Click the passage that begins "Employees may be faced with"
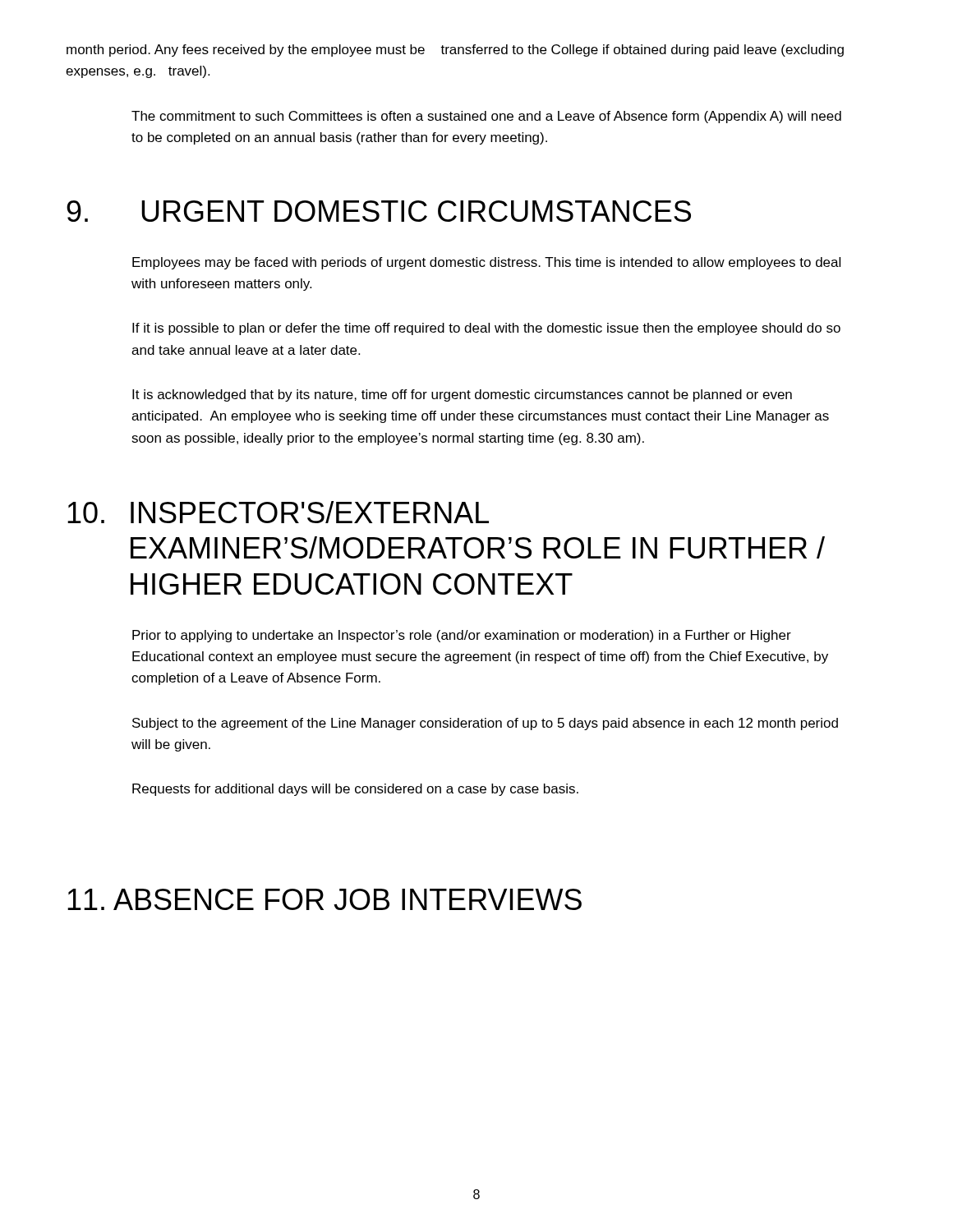Screen dimensions: 1232x953 486,273
